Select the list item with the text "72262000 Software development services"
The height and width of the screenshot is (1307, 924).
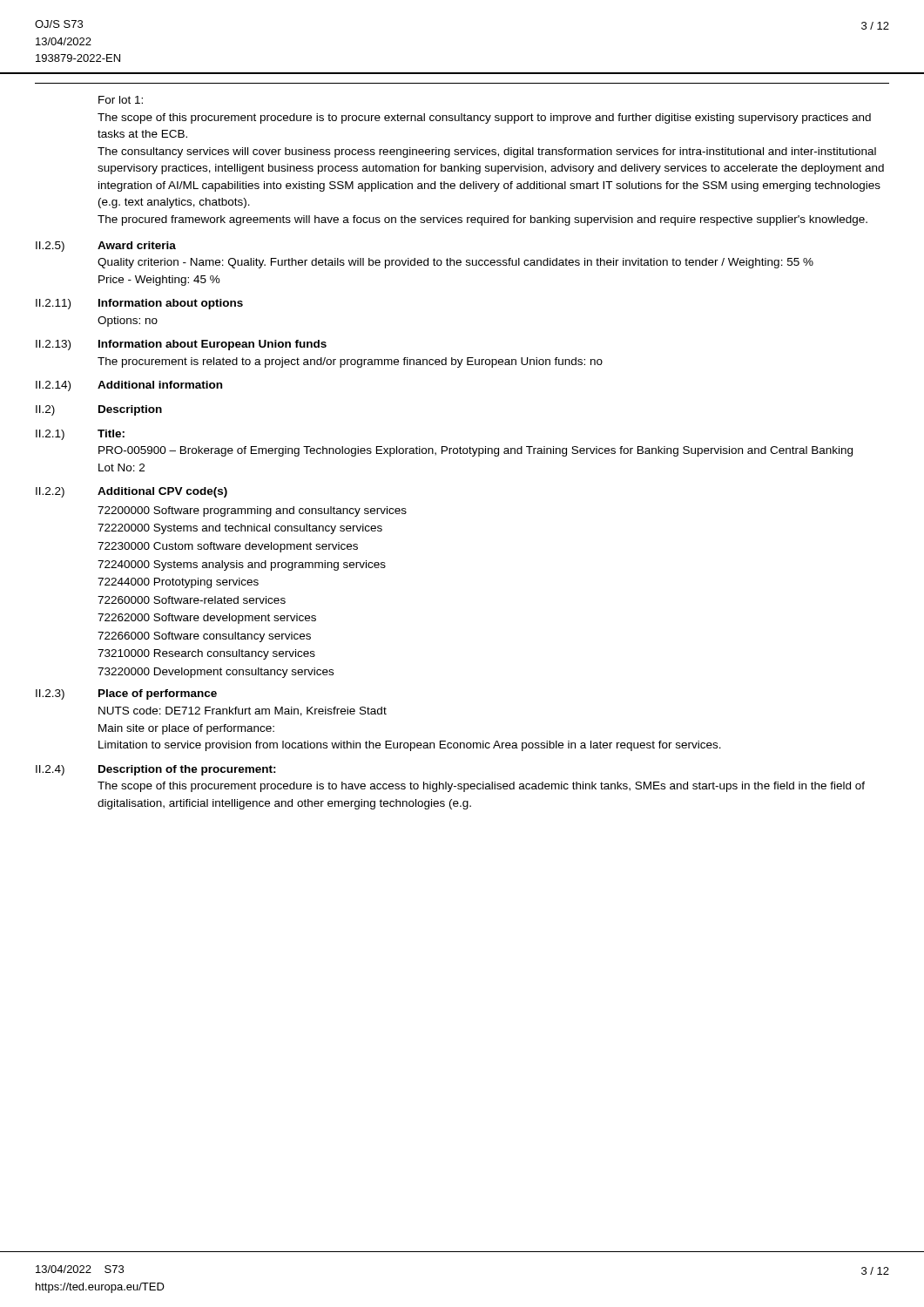207,618
